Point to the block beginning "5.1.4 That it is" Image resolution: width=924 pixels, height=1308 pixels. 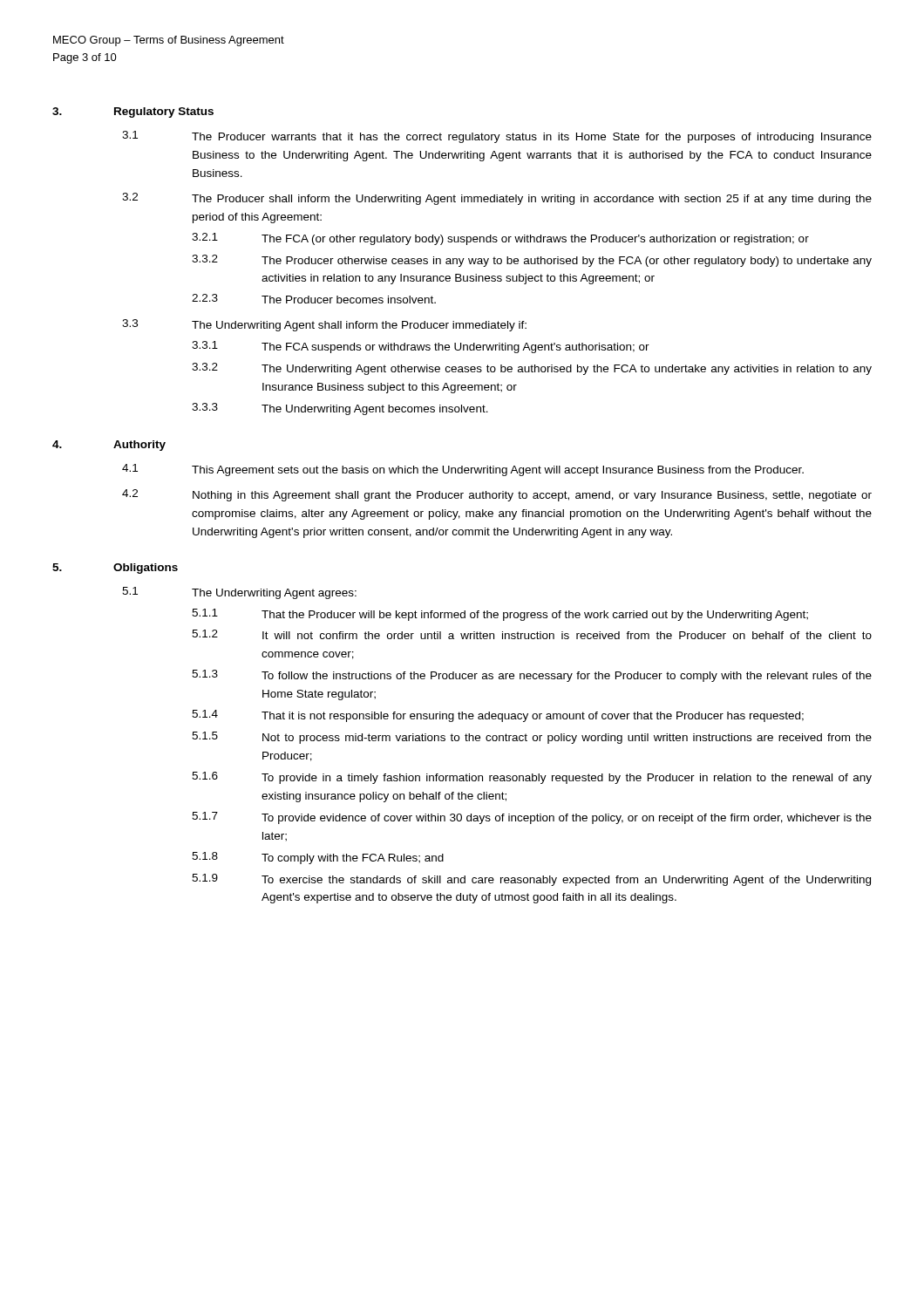point(532,716)
